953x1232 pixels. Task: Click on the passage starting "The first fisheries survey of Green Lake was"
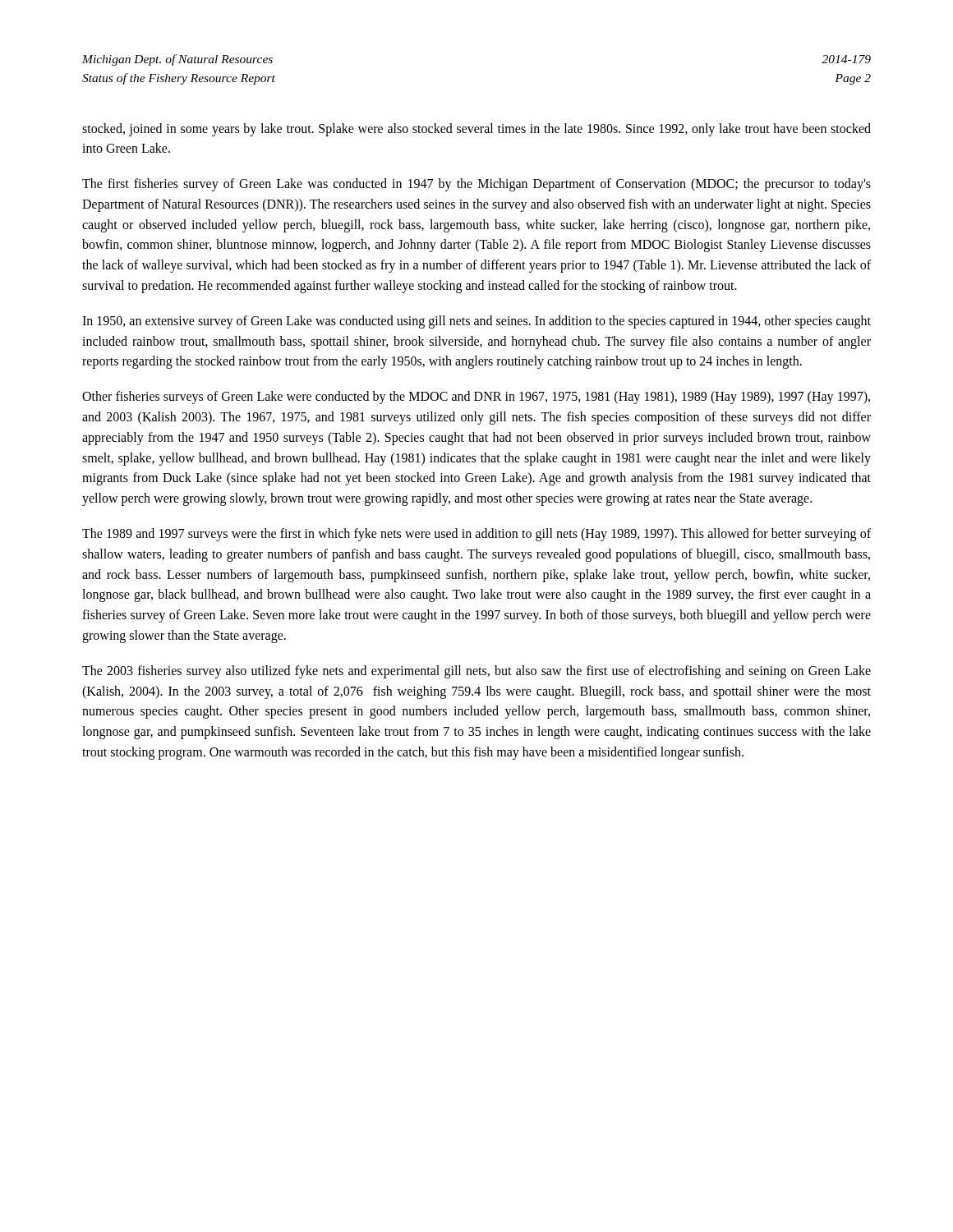(x=476, y=235)
